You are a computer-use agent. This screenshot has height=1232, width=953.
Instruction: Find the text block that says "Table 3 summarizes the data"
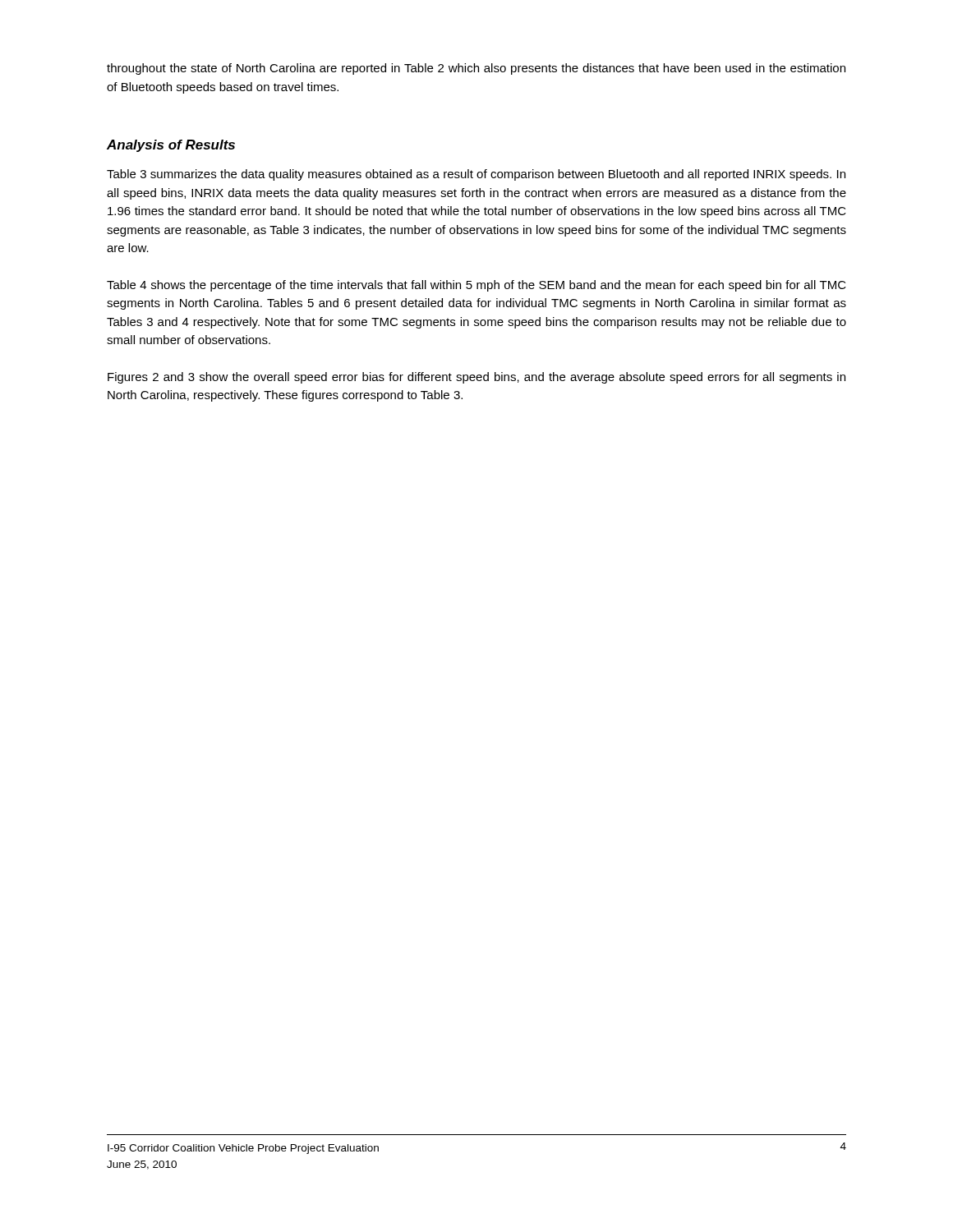pyautogui.click(x=476, y=211)
